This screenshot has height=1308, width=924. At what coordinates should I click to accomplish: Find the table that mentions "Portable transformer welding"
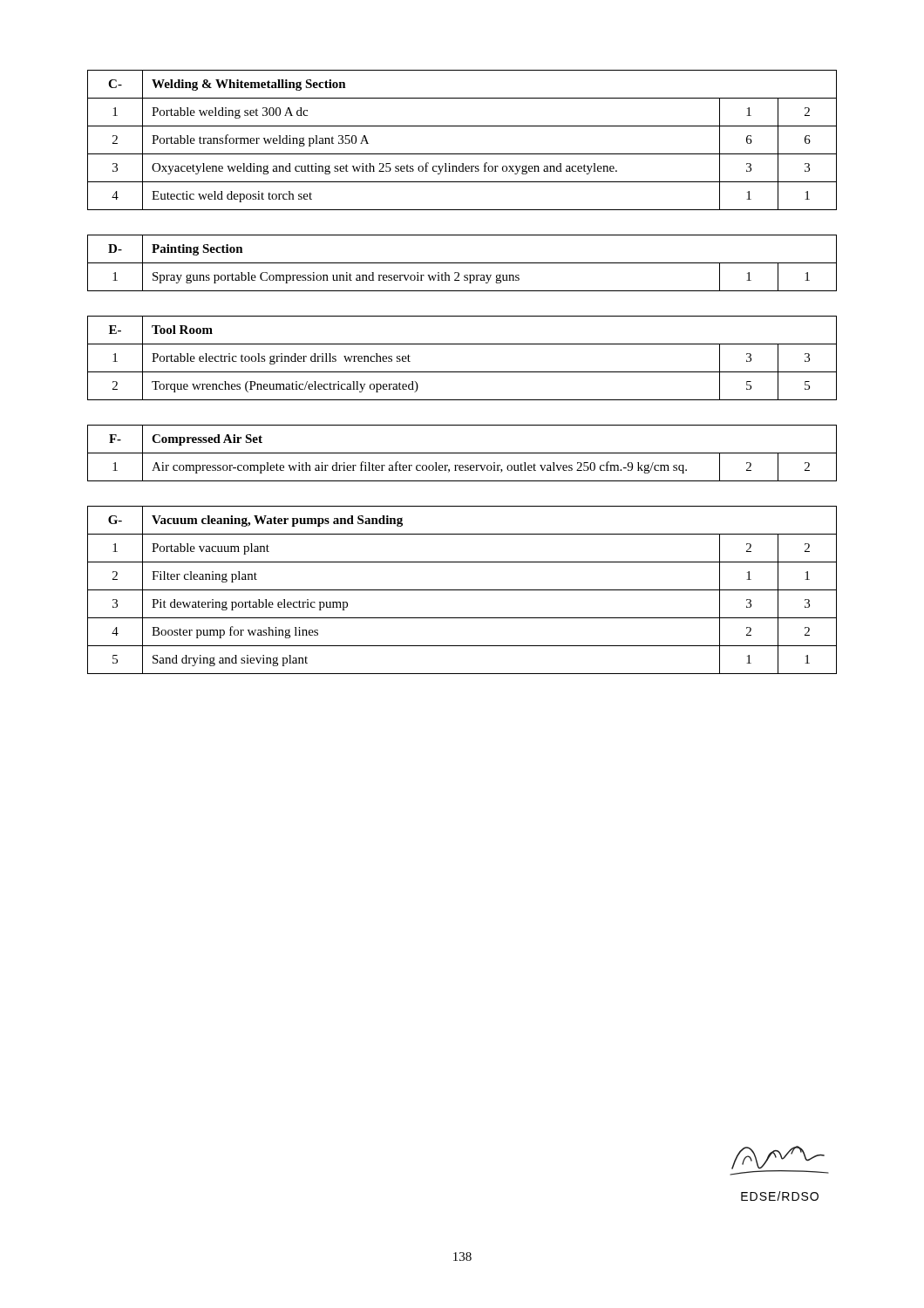[x=462, y=140]
